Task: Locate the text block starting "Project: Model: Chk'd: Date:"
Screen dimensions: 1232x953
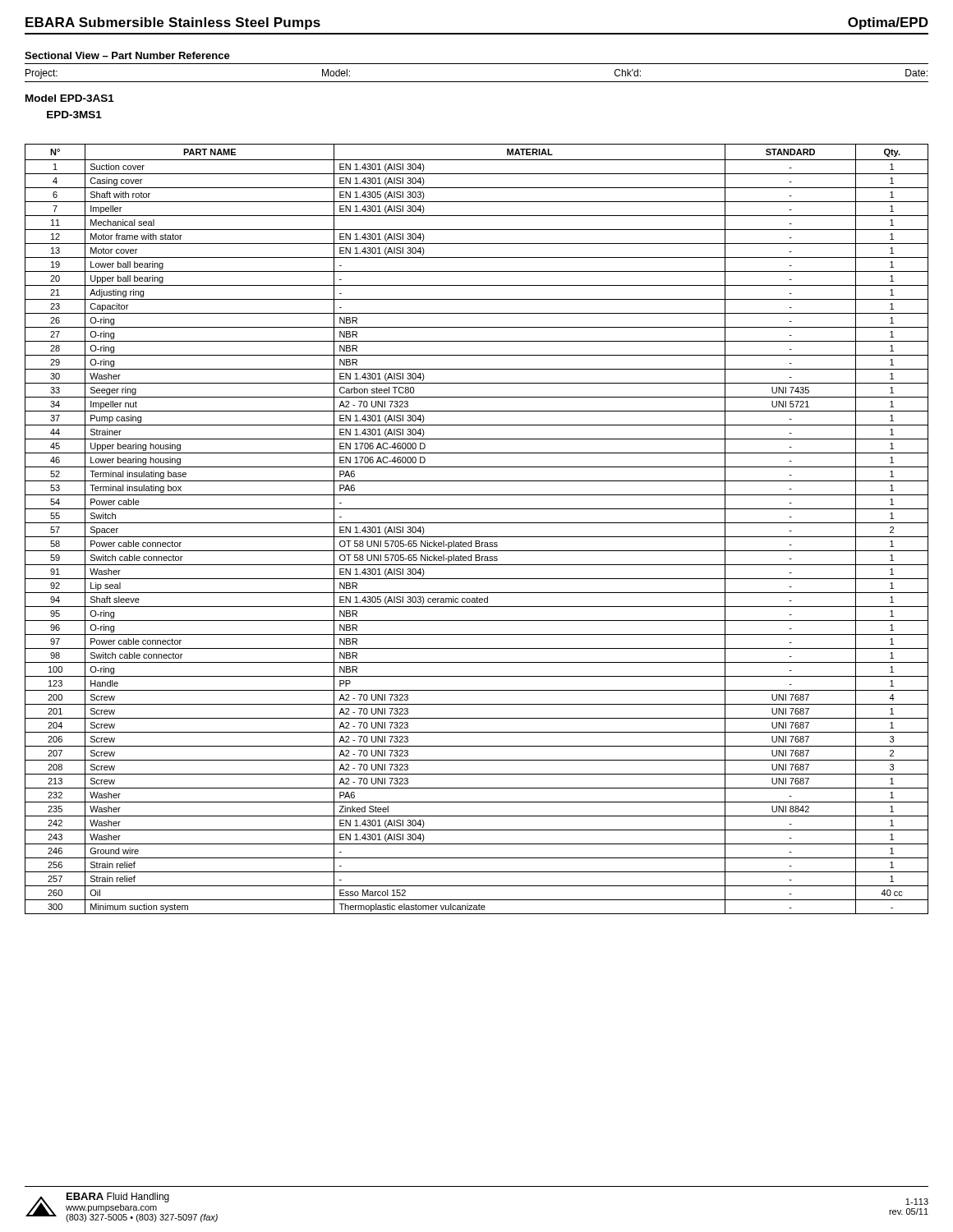Action: (476, 73)
